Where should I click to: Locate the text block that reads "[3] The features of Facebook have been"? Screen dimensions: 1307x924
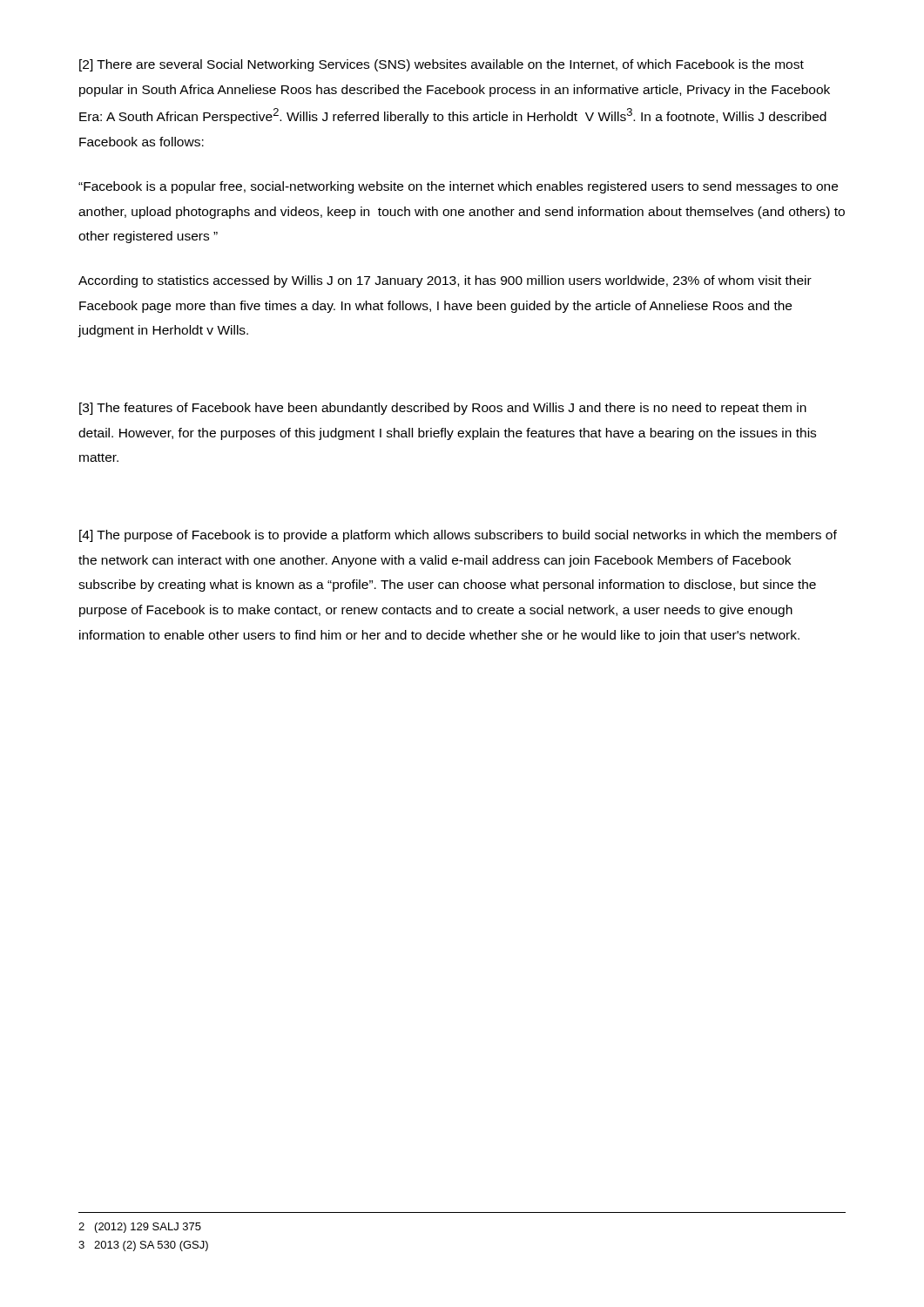(448, 432)
